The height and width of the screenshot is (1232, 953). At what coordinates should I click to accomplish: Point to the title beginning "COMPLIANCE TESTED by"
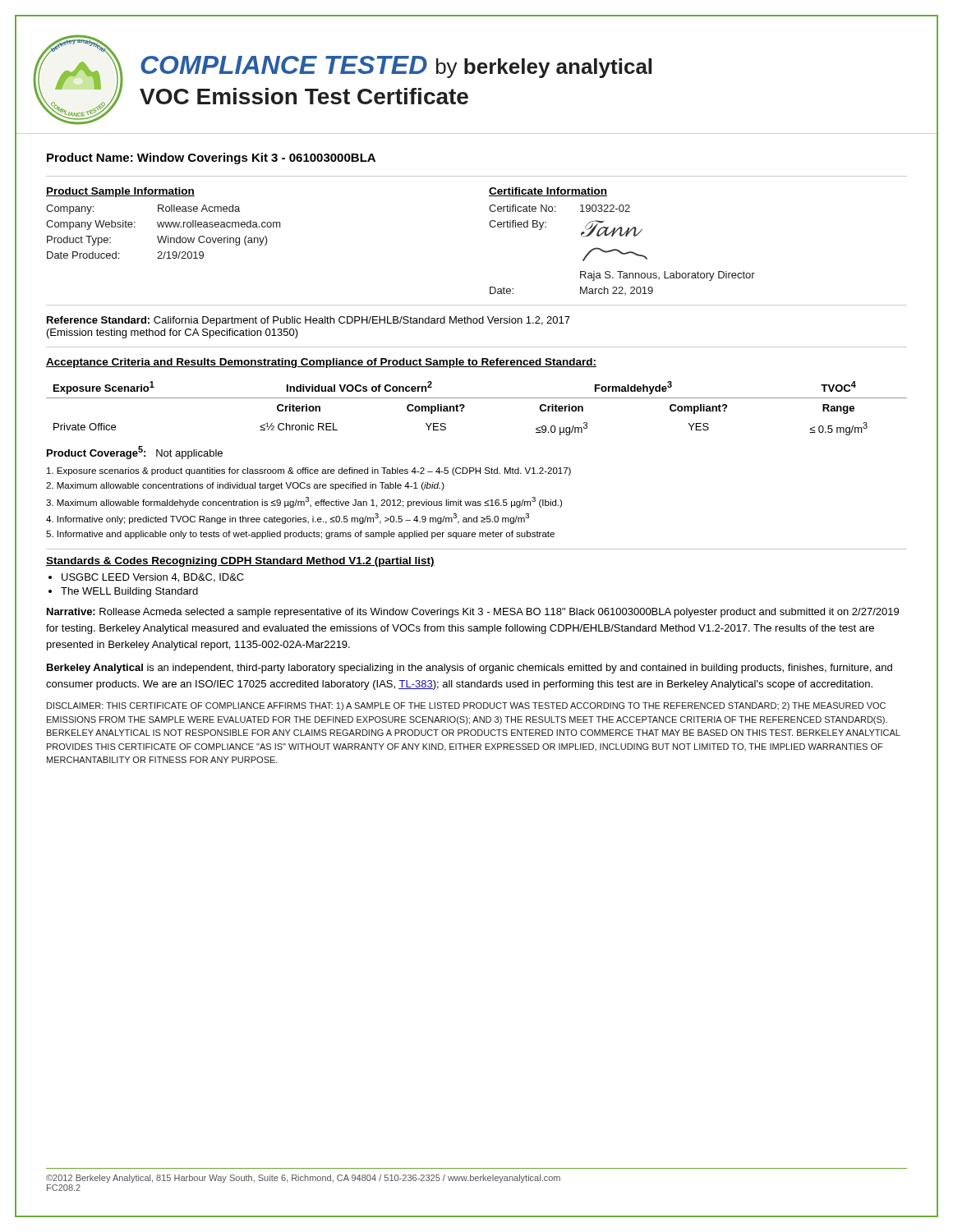coord(396,80)
